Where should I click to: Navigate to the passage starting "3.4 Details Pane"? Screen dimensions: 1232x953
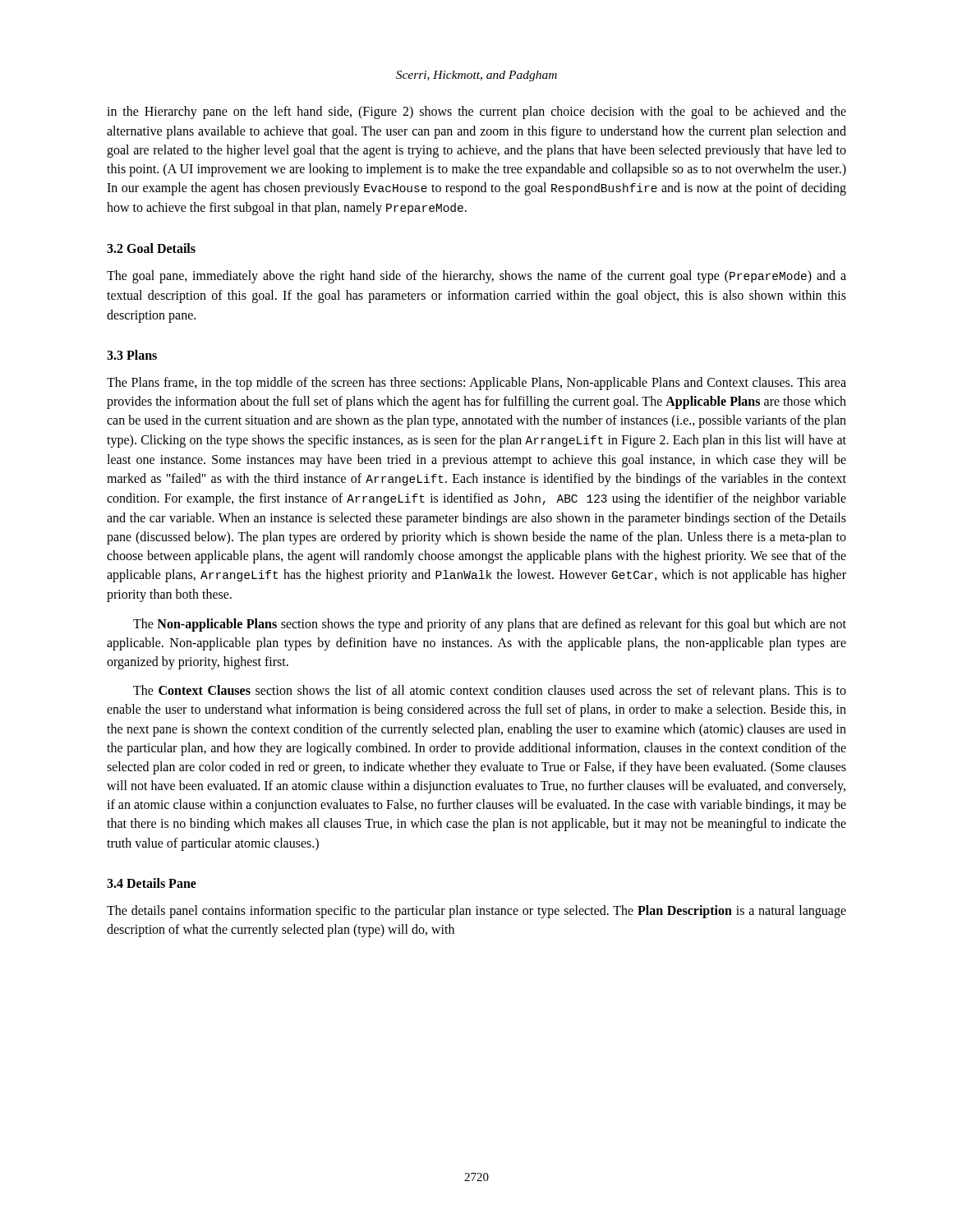click(x=152, y=883)
